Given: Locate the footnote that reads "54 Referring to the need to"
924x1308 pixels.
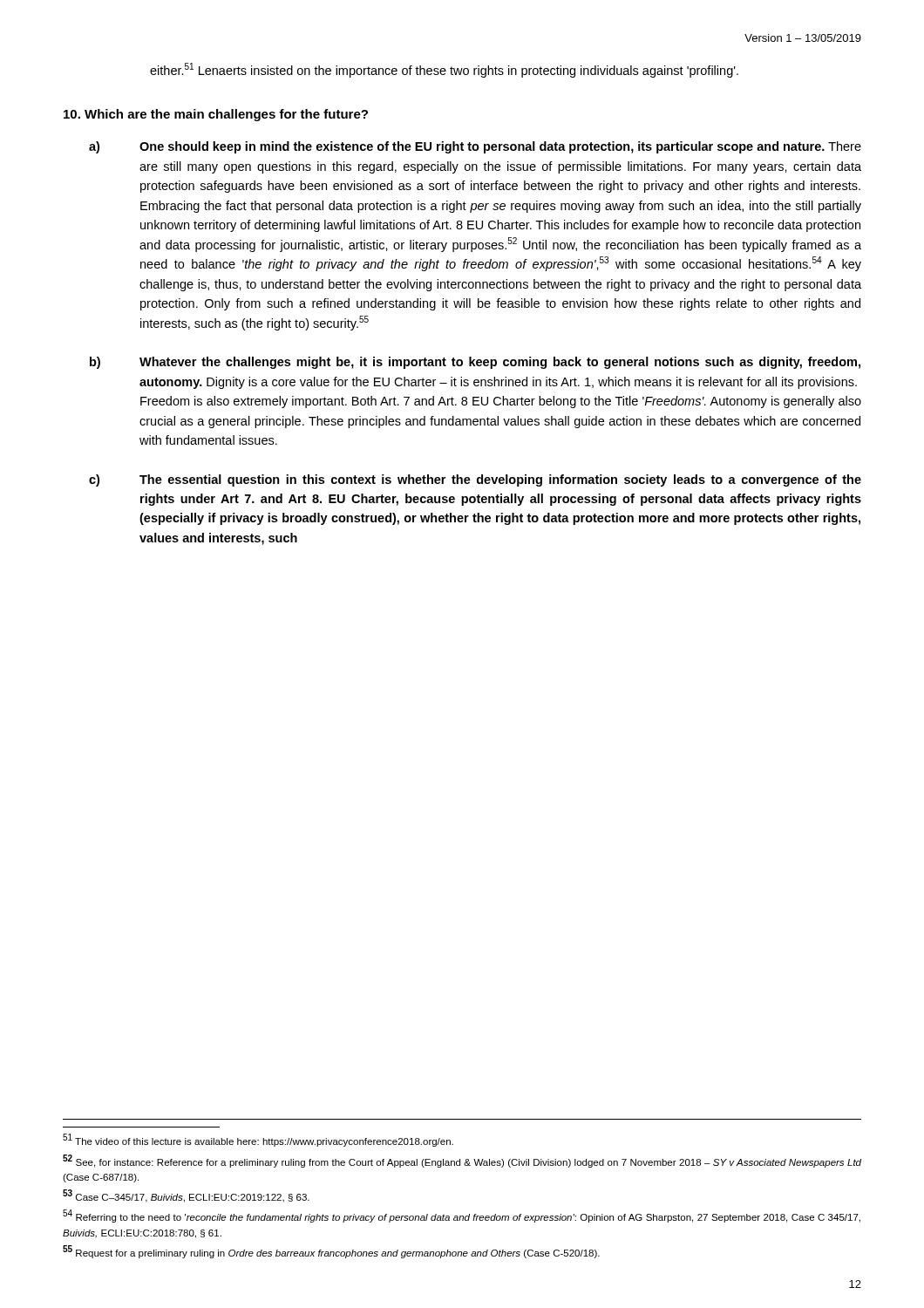Looking at the screenshot, I should tap(462, 1224).
